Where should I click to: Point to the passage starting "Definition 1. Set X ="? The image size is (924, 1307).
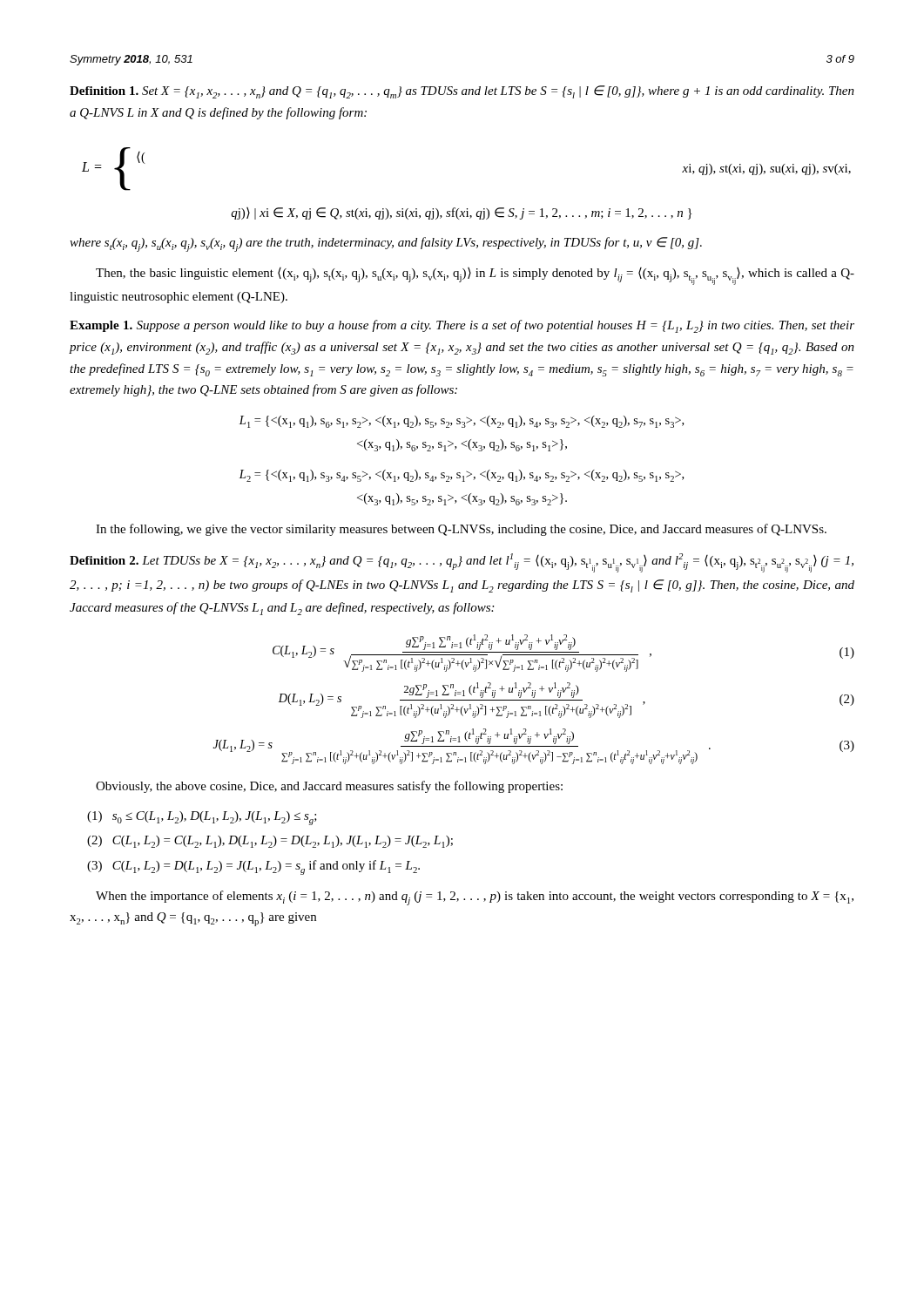462,101
